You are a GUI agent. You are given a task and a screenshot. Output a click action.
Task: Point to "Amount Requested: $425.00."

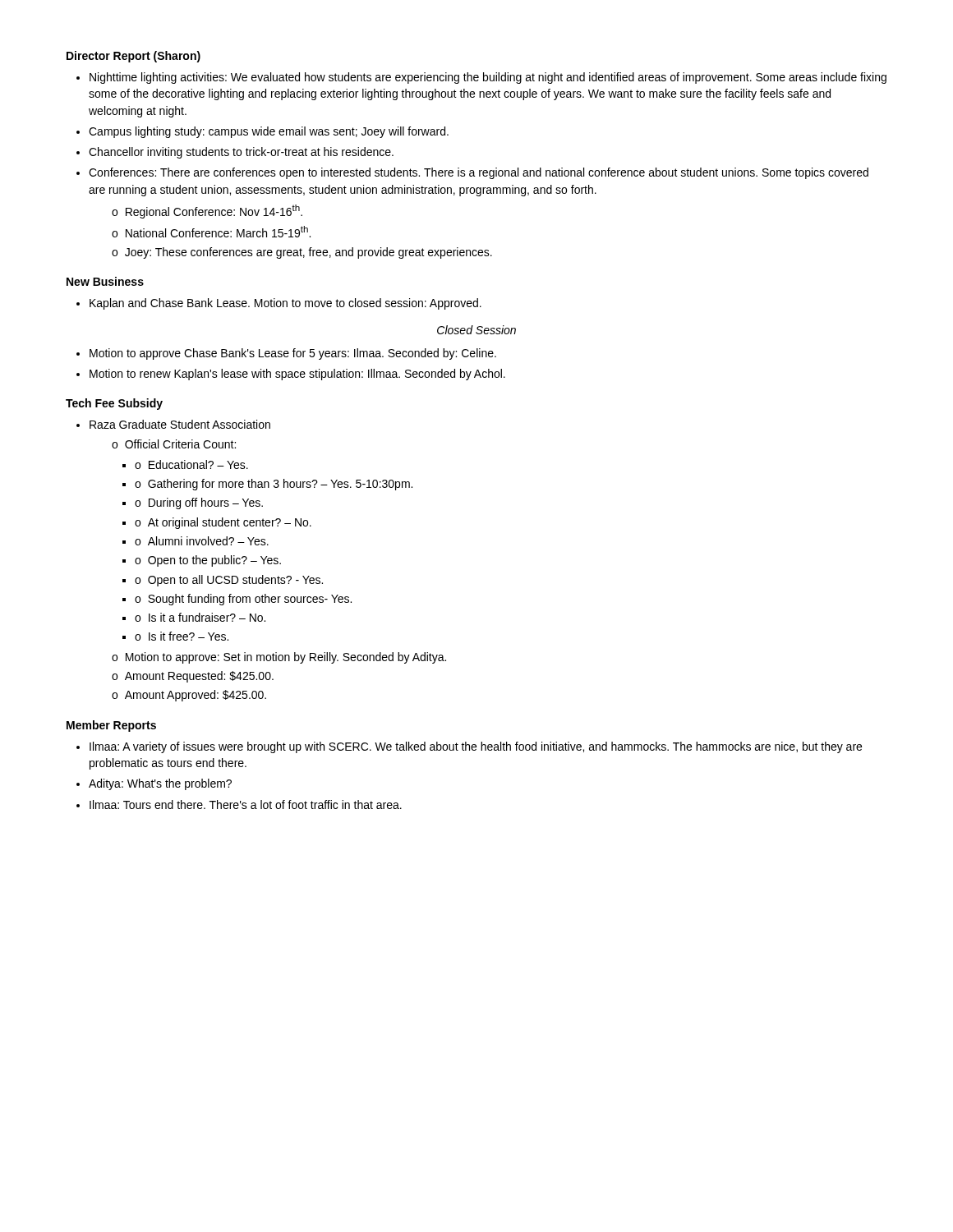pos(199,676)
